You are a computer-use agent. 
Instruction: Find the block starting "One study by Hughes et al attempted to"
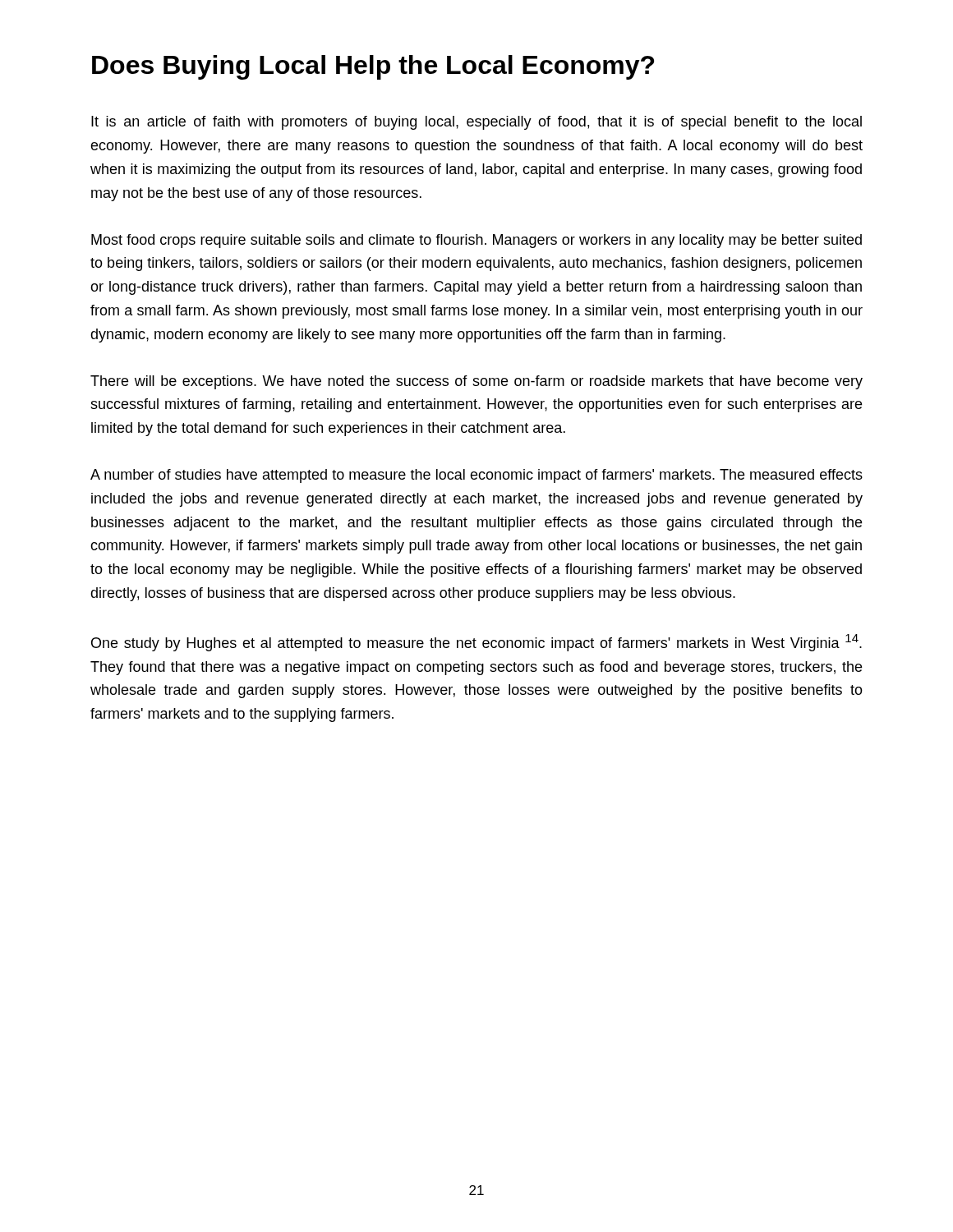click(476, 676)
